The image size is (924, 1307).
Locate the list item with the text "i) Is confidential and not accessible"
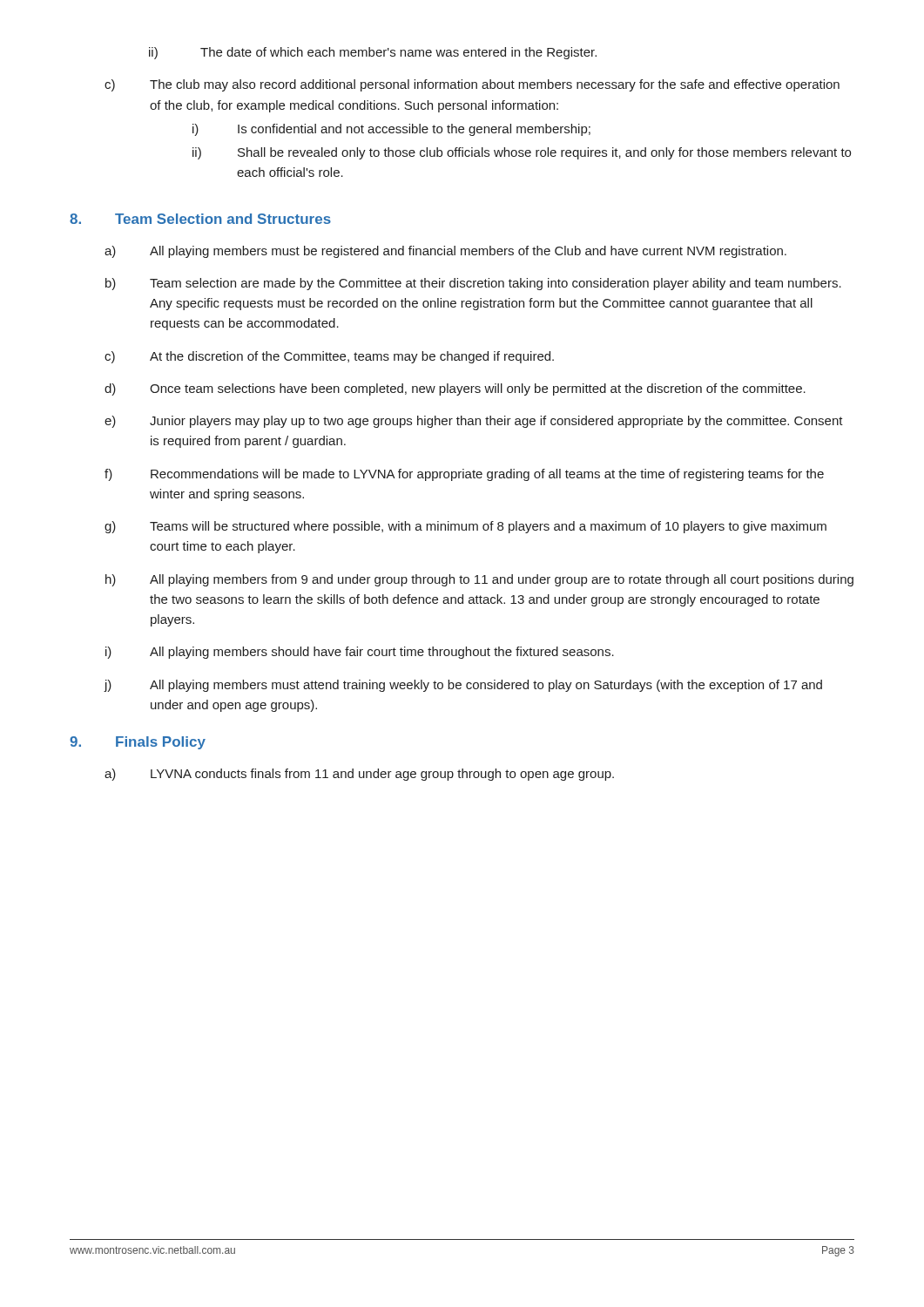523,128
